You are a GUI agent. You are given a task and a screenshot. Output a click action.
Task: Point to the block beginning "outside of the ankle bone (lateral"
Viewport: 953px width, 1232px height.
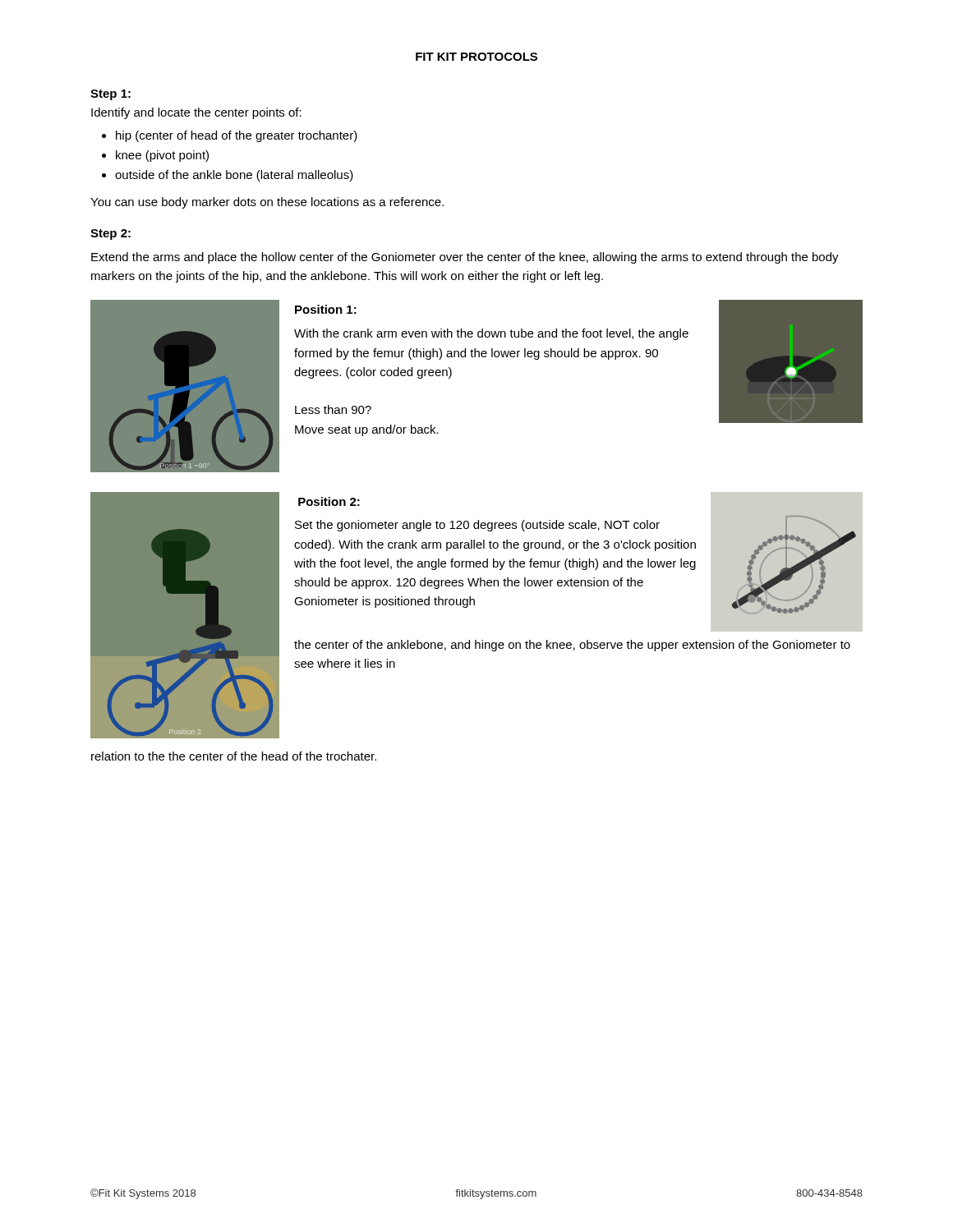coord(234,174)
